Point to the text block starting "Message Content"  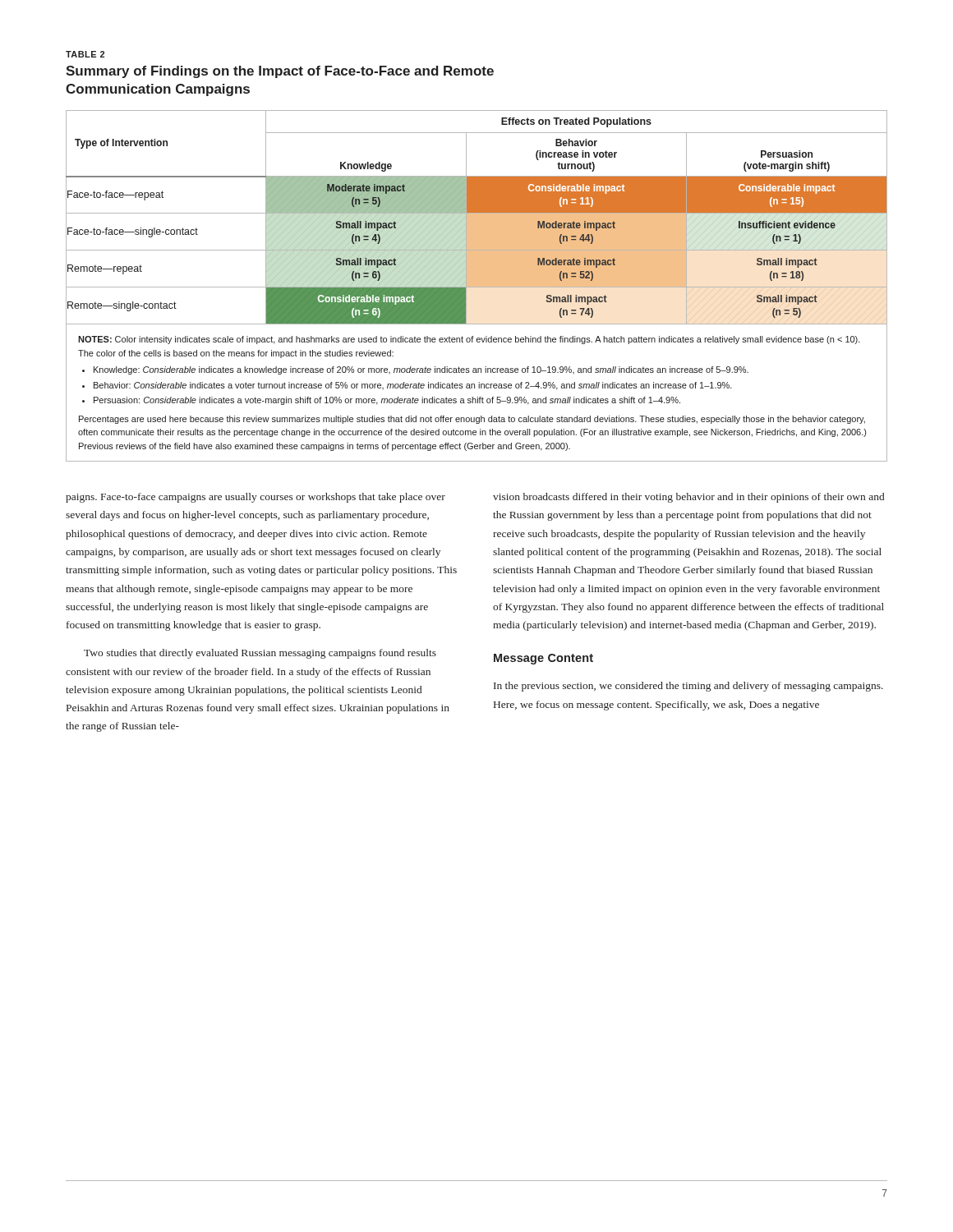click(543, 658)
